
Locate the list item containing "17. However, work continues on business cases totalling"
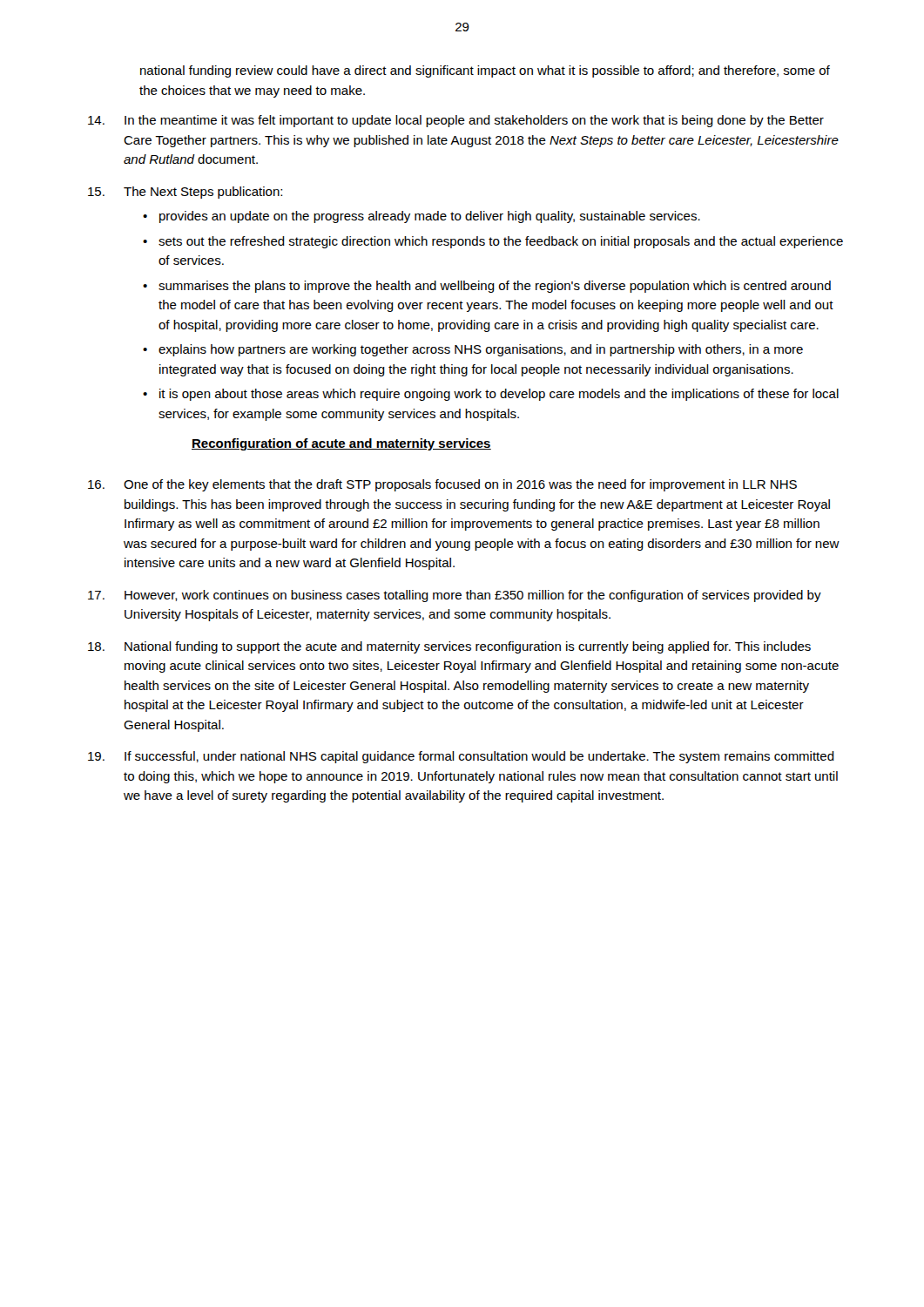pyautogui.click(x=466, y=605)
